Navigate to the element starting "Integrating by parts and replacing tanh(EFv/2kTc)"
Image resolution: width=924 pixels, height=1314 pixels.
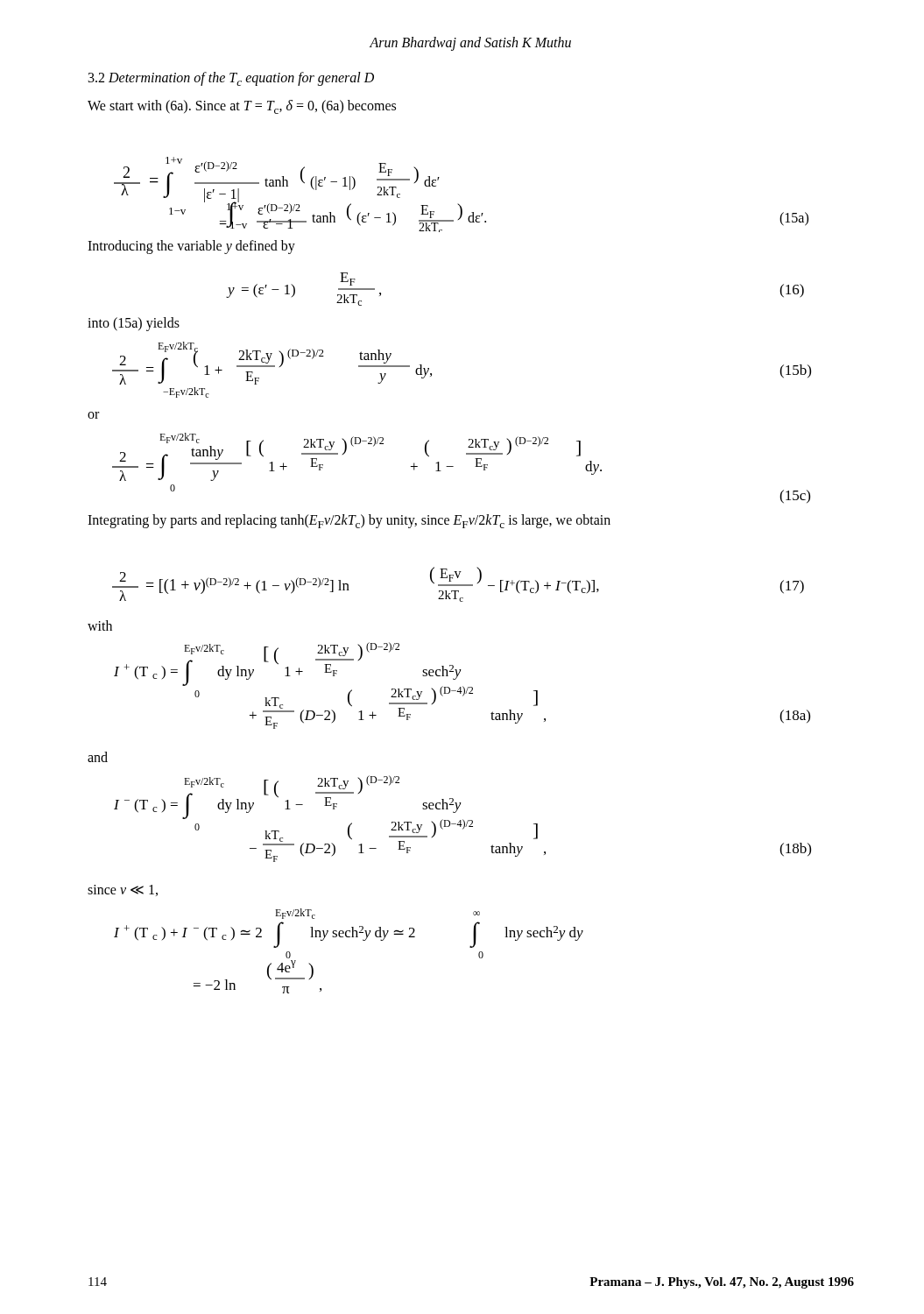click(x=349, y=522)
